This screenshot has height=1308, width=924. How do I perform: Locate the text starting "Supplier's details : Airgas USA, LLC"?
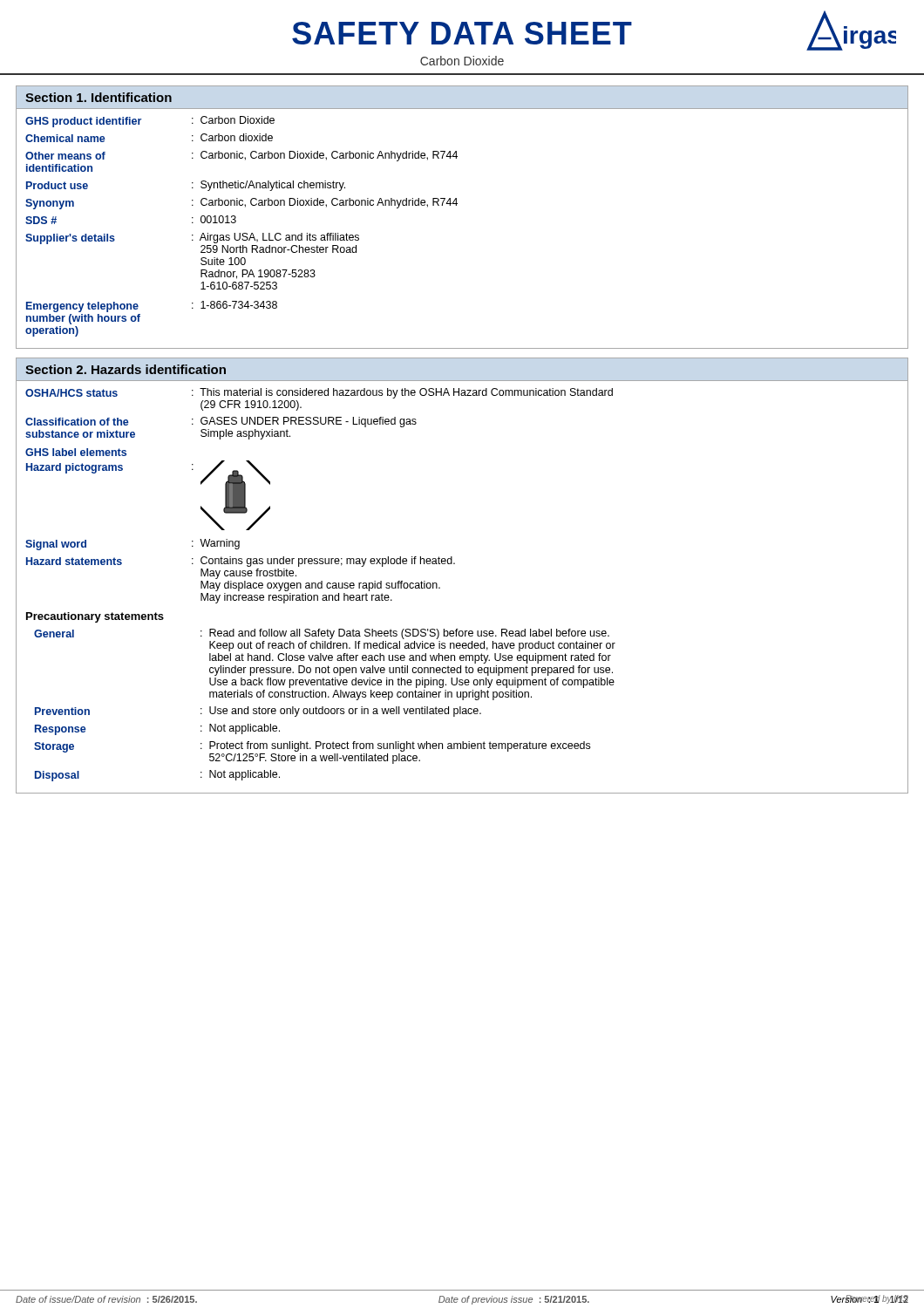coord(192,243)
